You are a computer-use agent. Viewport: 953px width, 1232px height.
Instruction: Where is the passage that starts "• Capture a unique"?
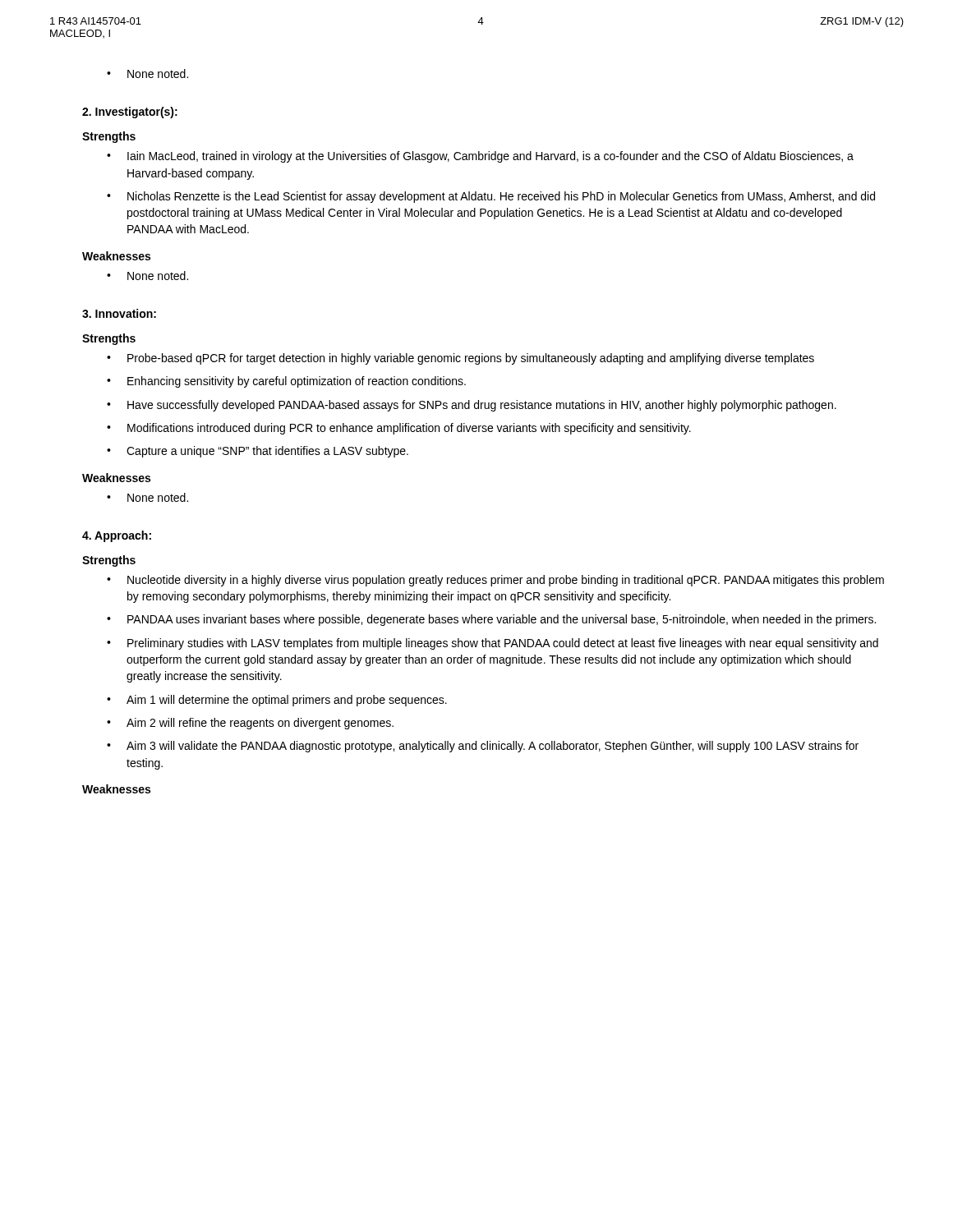258,452
